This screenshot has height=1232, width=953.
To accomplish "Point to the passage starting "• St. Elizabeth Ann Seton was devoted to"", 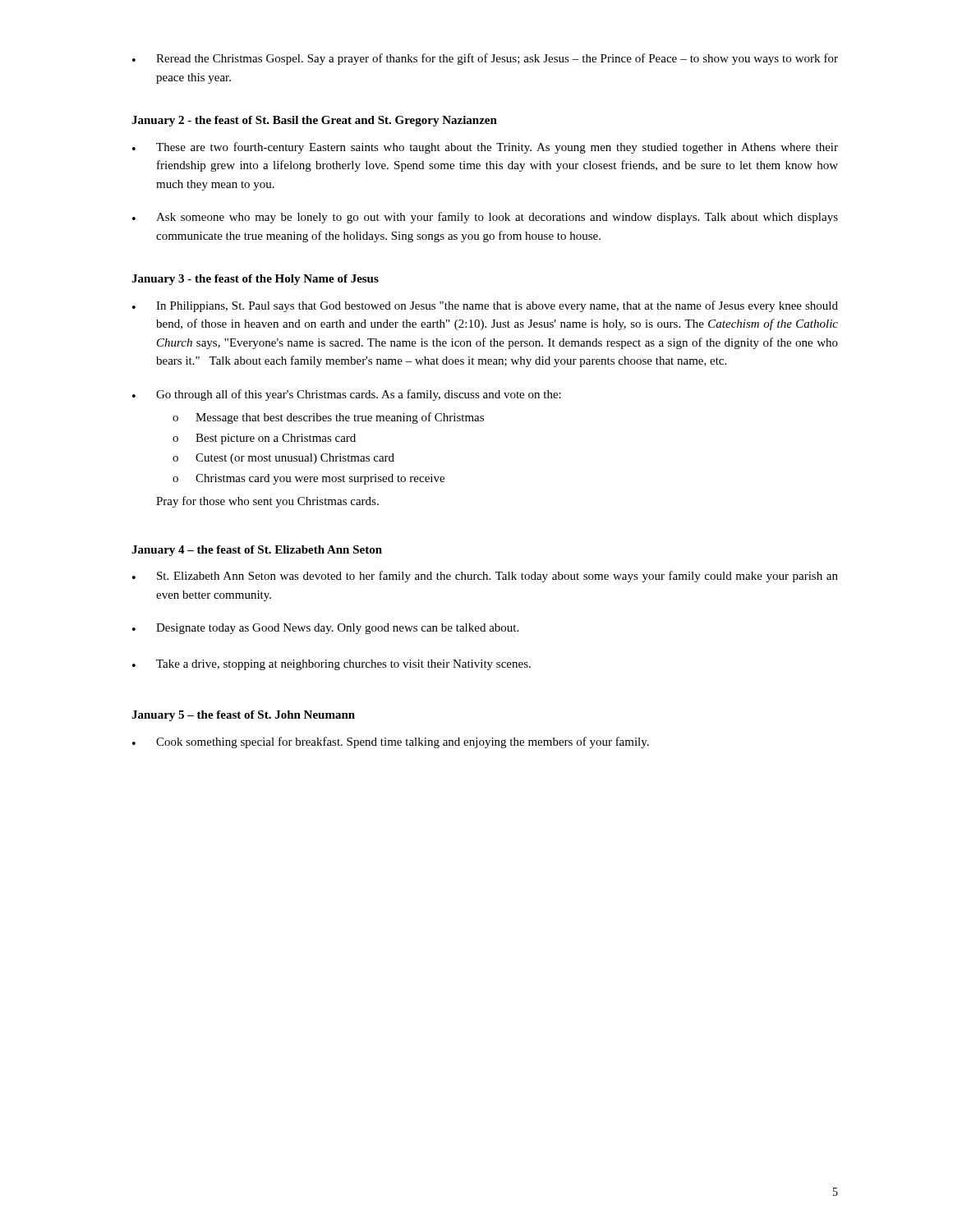I will click(485, 585).
